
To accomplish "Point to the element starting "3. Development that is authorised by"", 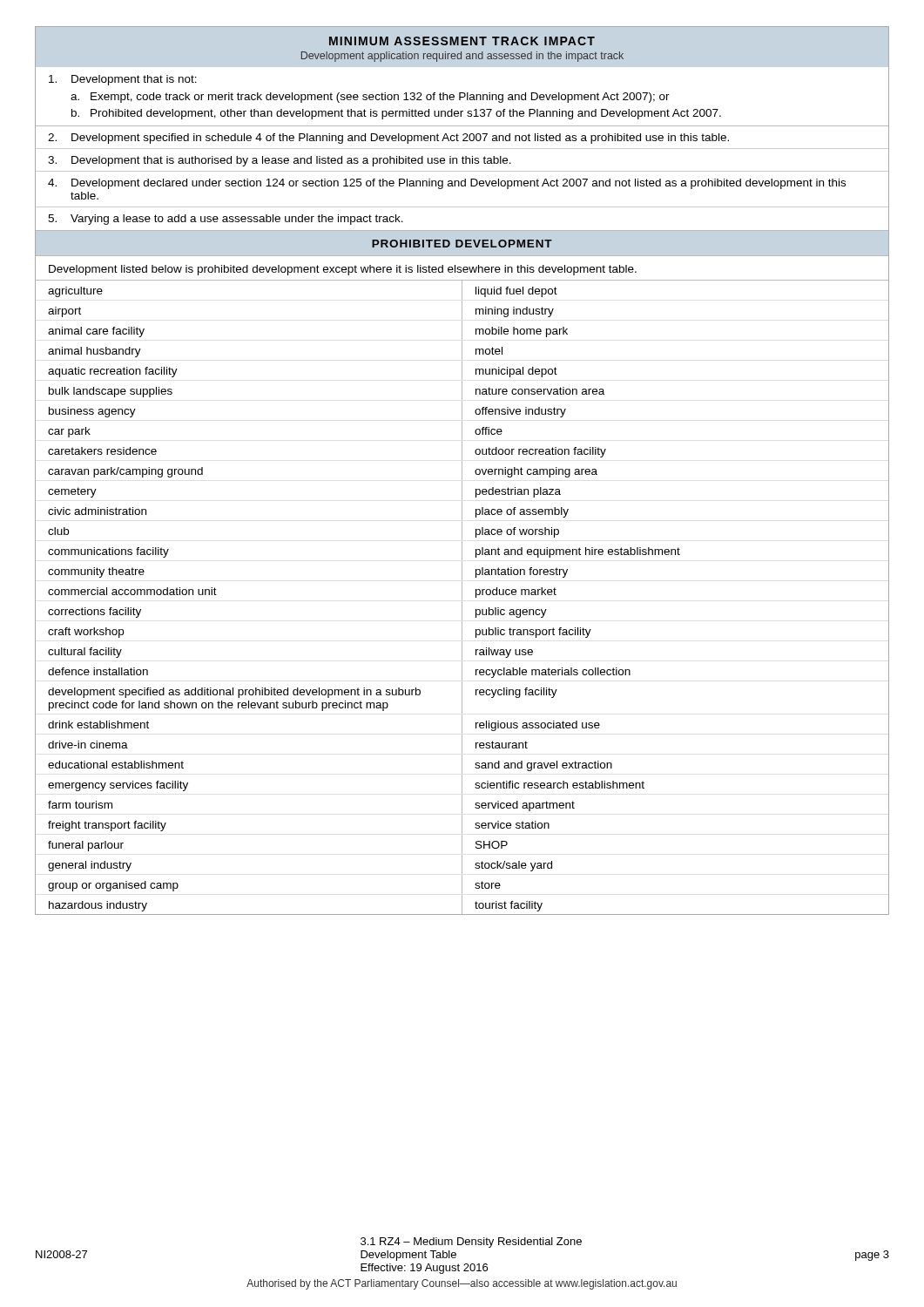I will (x=462, y=160).
